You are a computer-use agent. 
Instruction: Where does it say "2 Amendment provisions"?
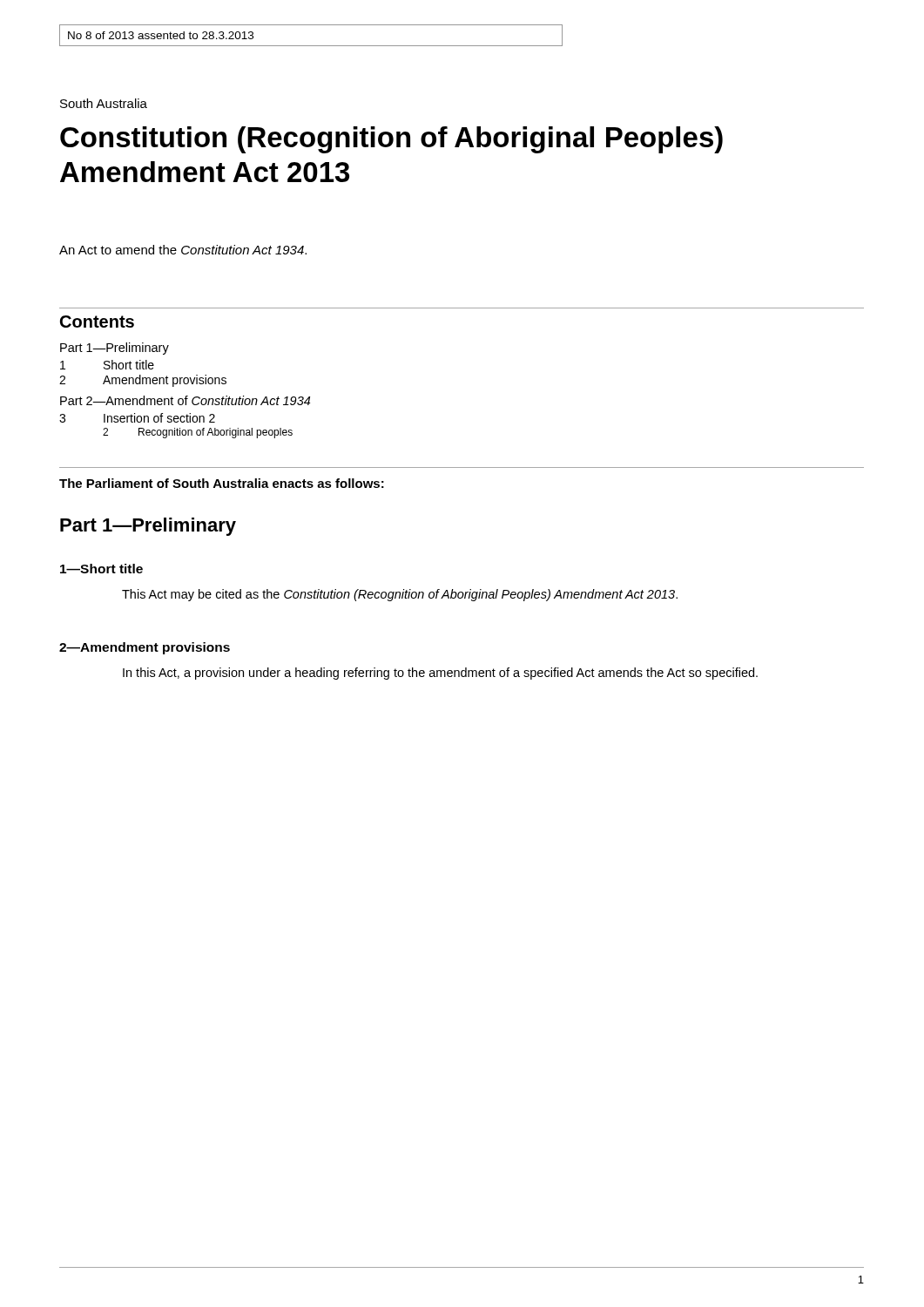coord(143,380)
